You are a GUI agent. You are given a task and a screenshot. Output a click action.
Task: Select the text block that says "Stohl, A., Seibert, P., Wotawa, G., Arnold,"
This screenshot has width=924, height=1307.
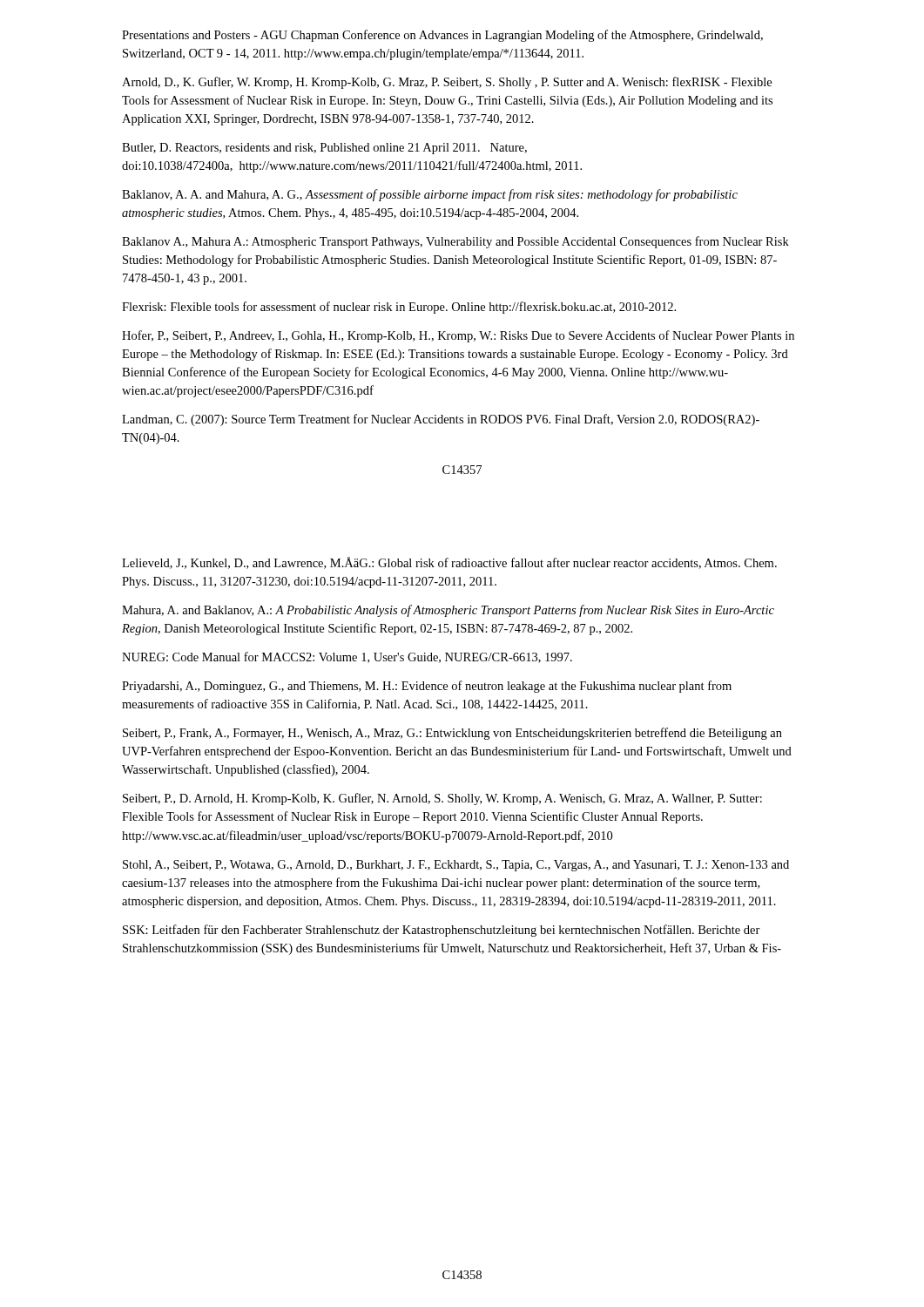tap(456, 882)
